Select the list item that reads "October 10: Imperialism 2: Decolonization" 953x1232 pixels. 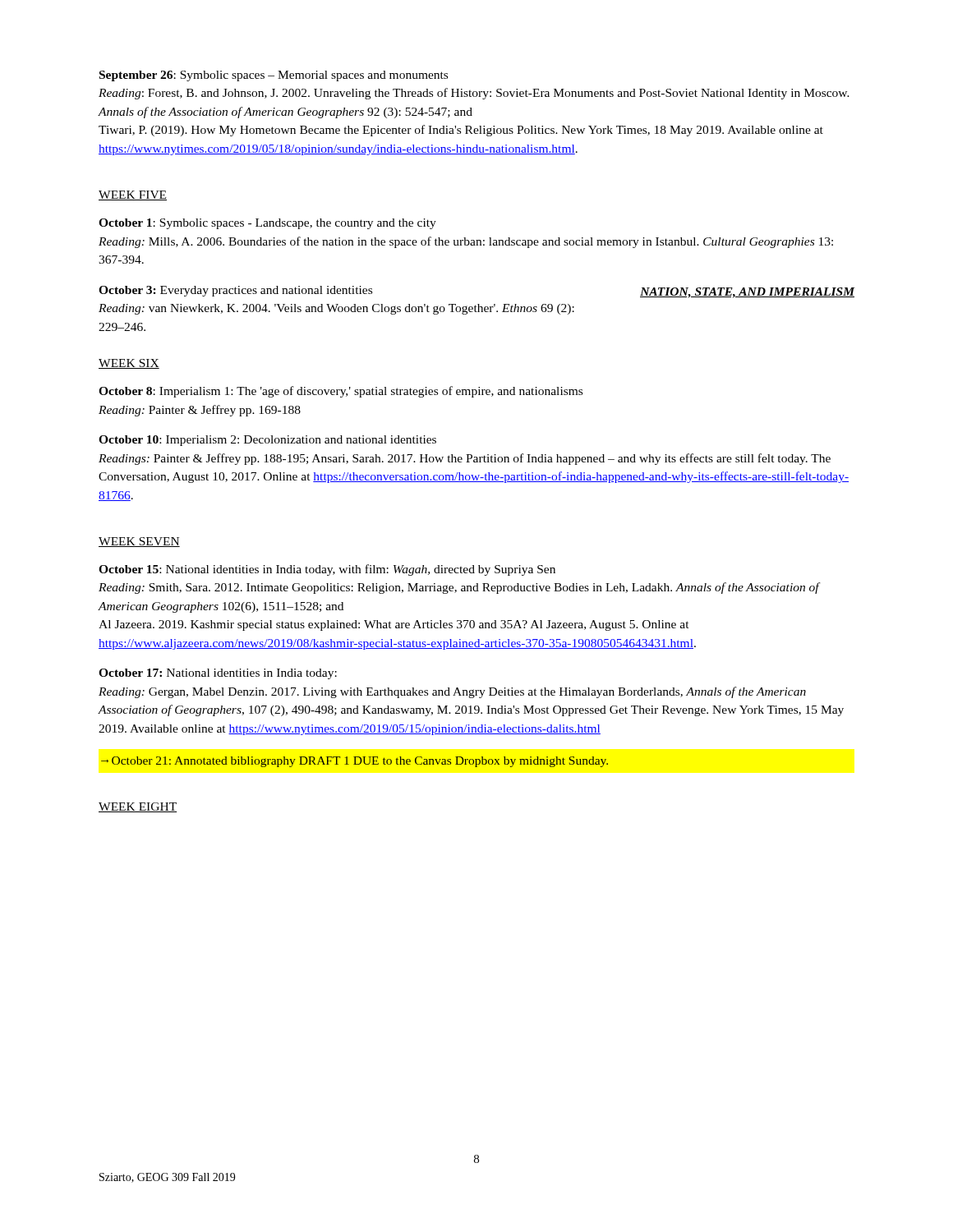[476, 467]
